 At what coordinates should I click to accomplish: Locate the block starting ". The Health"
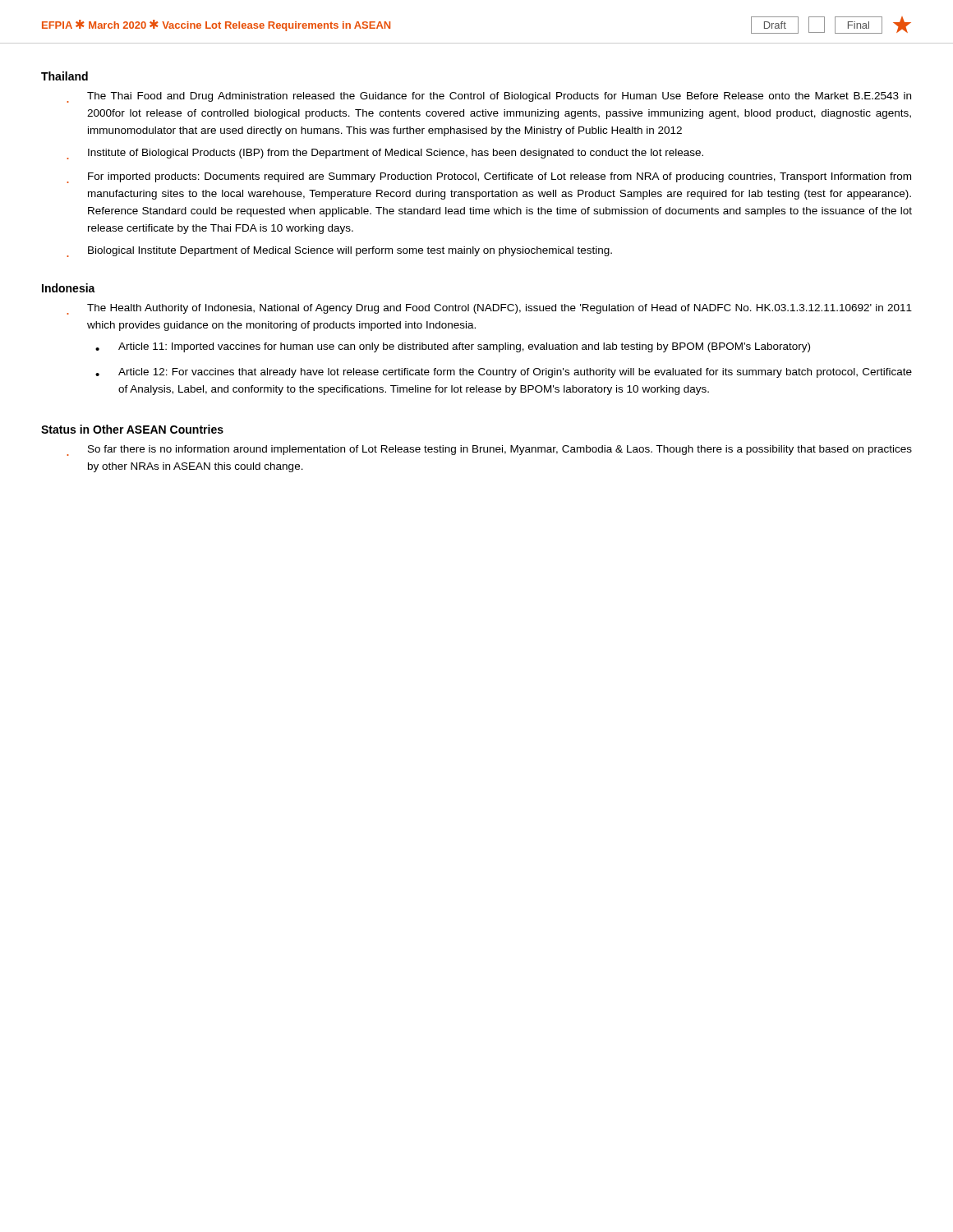tap(489, 351)
